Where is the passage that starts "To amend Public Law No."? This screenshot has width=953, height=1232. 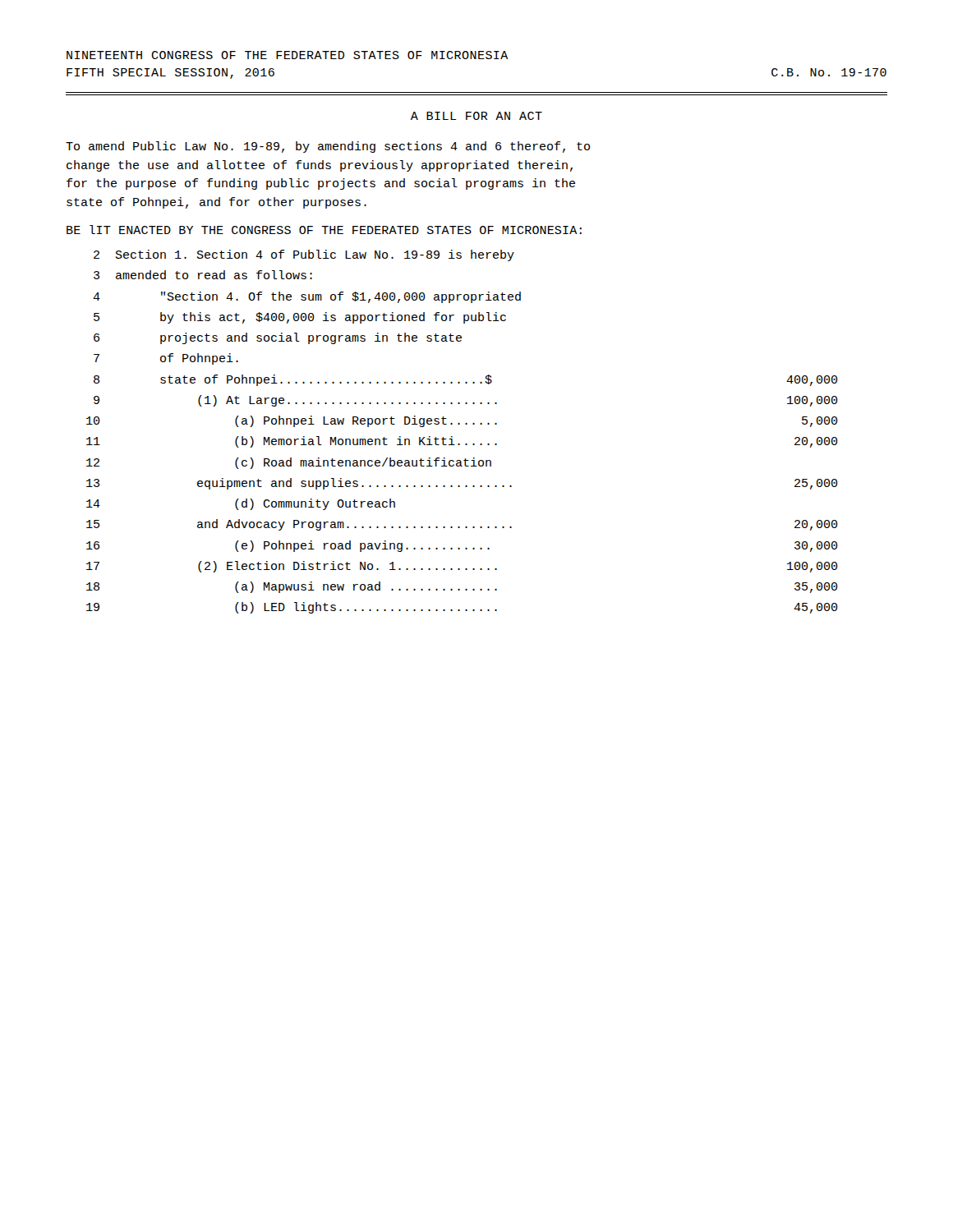pyautogui.click(x=328, y=175)
